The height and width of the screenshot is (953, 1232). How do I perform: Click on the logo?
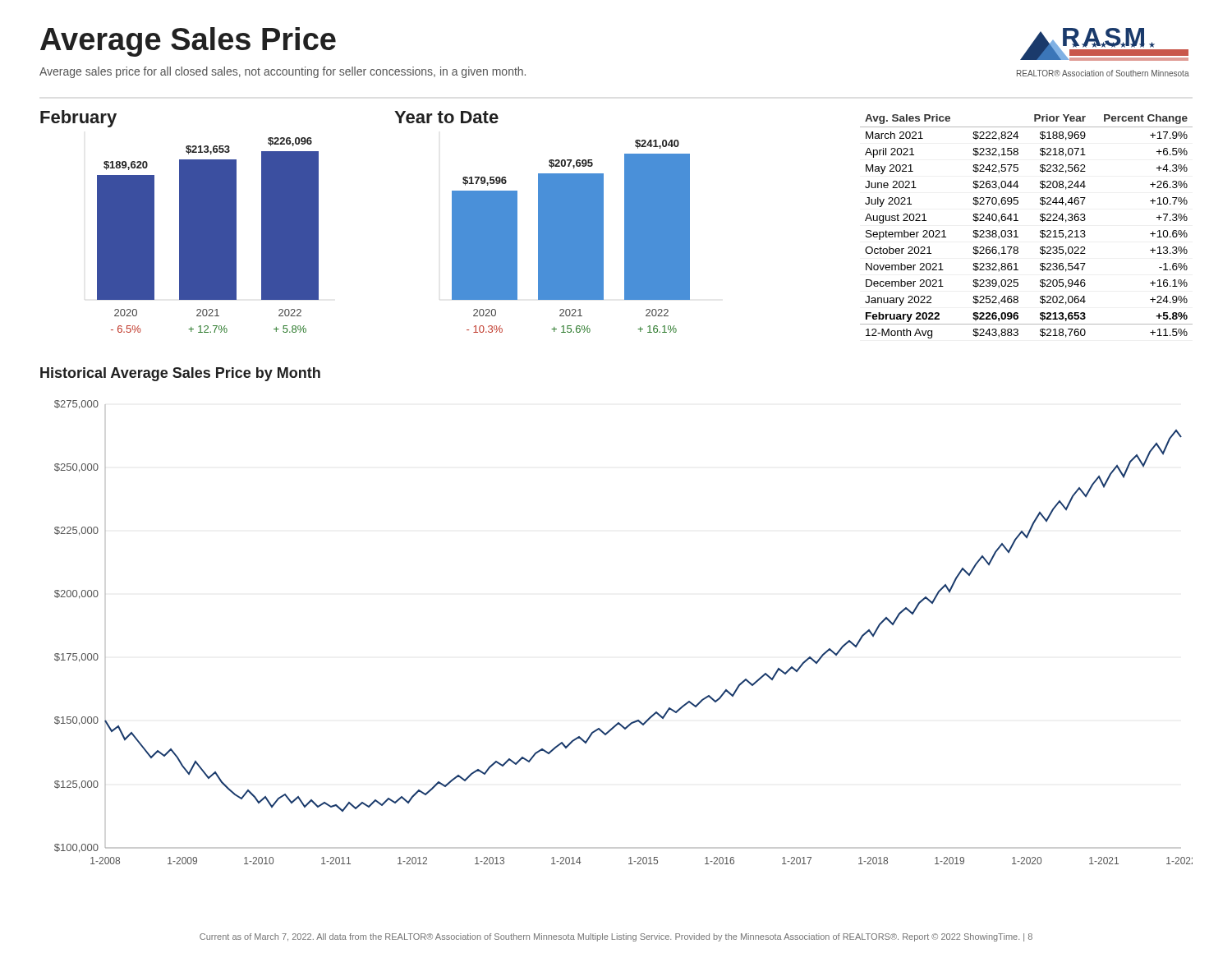(x=1102, y=48)
